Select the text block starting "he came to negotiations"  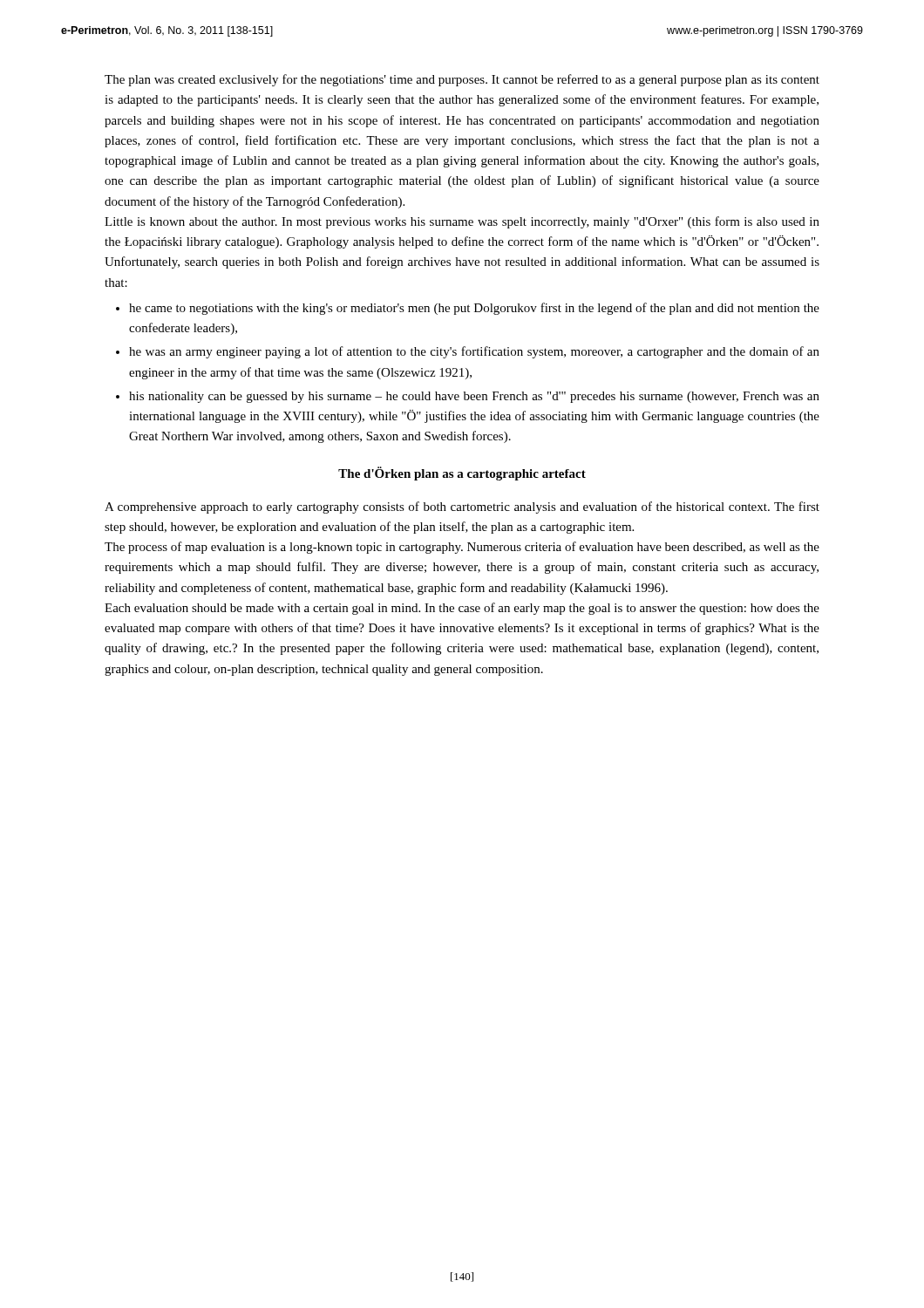point(474,318)
